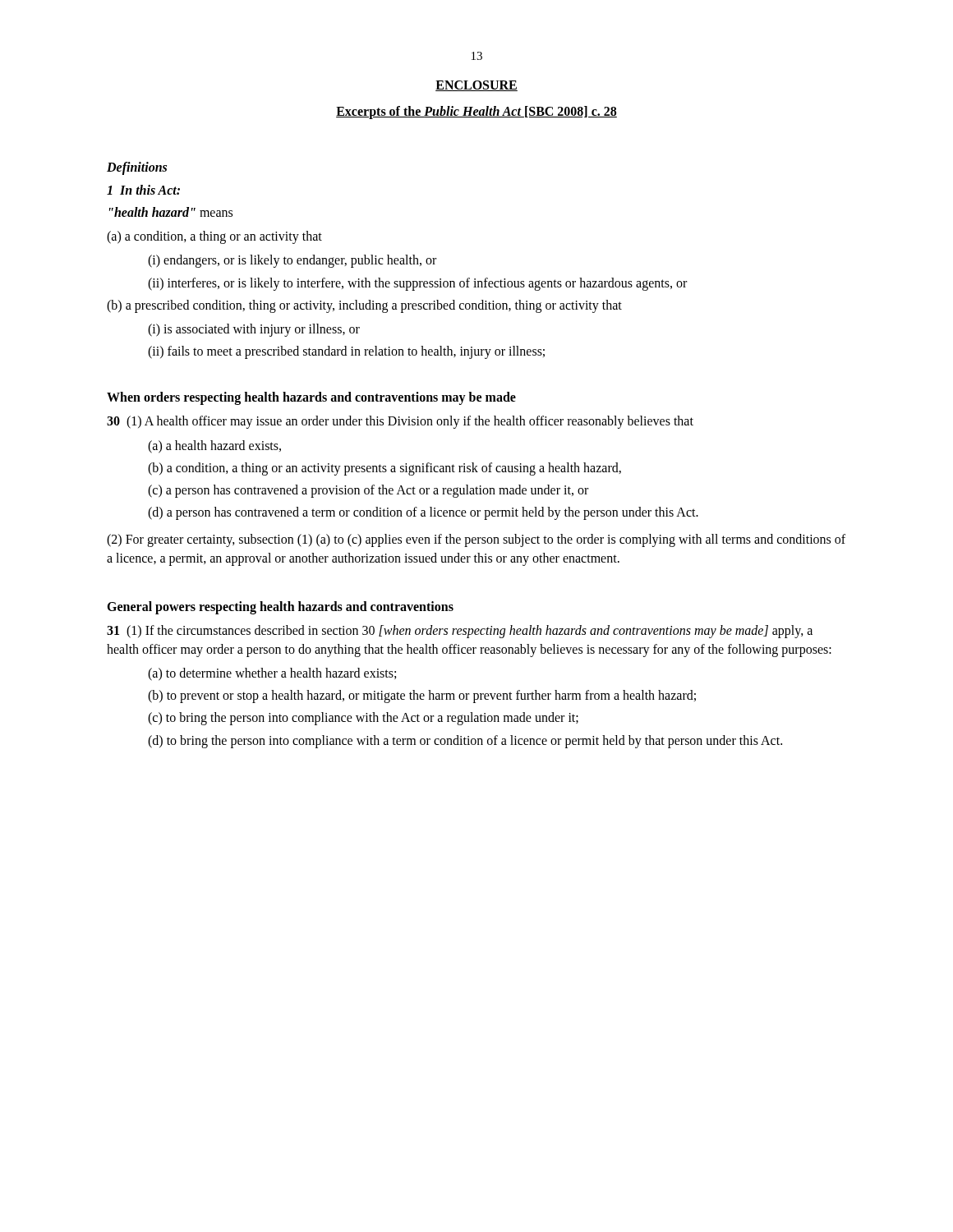Locate the text block starting "(c) to bring the person into compliance"
The height and width of the screenshot is (1232, 953).
pos(363,718)
